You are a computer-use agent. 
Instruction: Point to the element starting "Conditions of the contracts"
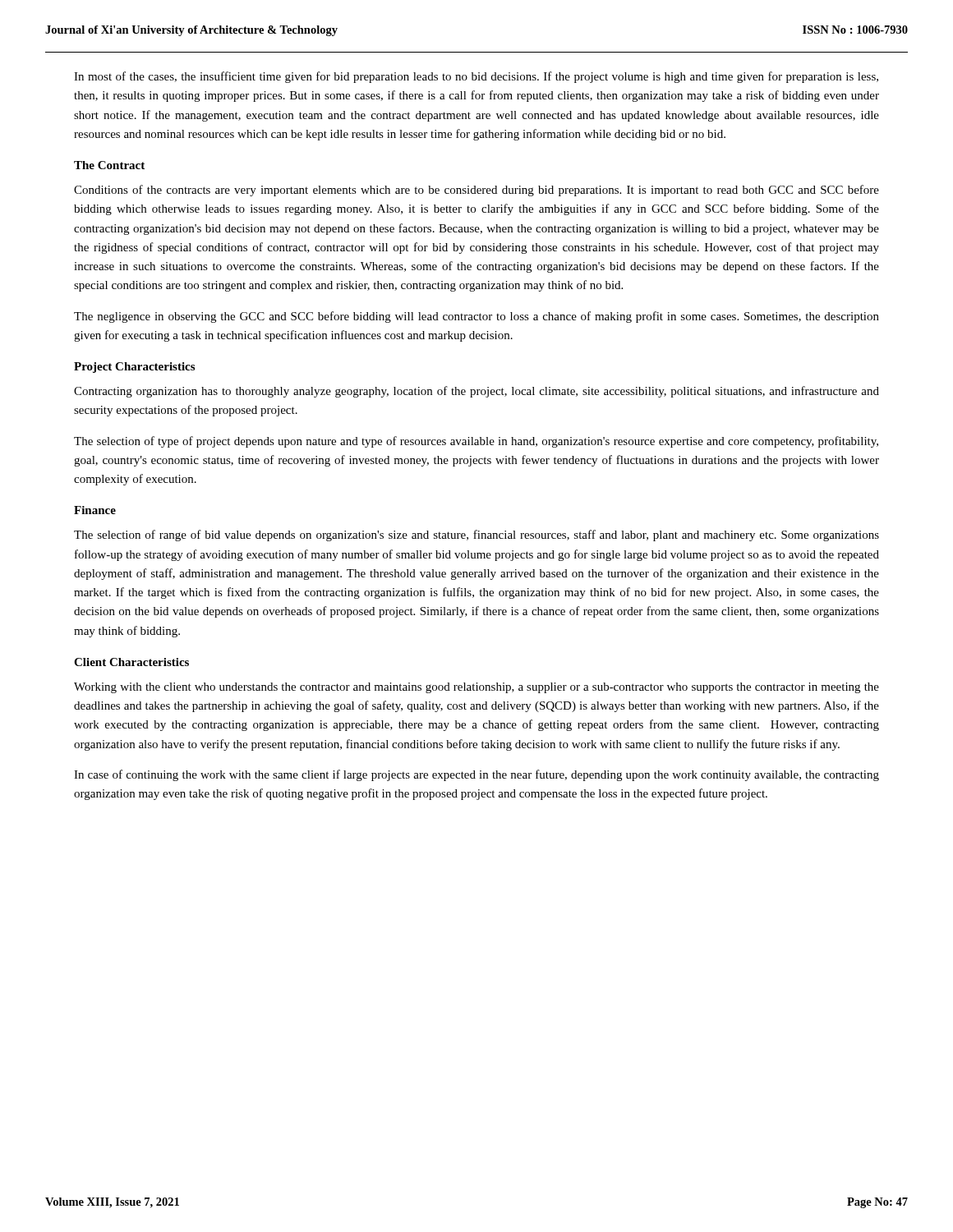476,237
